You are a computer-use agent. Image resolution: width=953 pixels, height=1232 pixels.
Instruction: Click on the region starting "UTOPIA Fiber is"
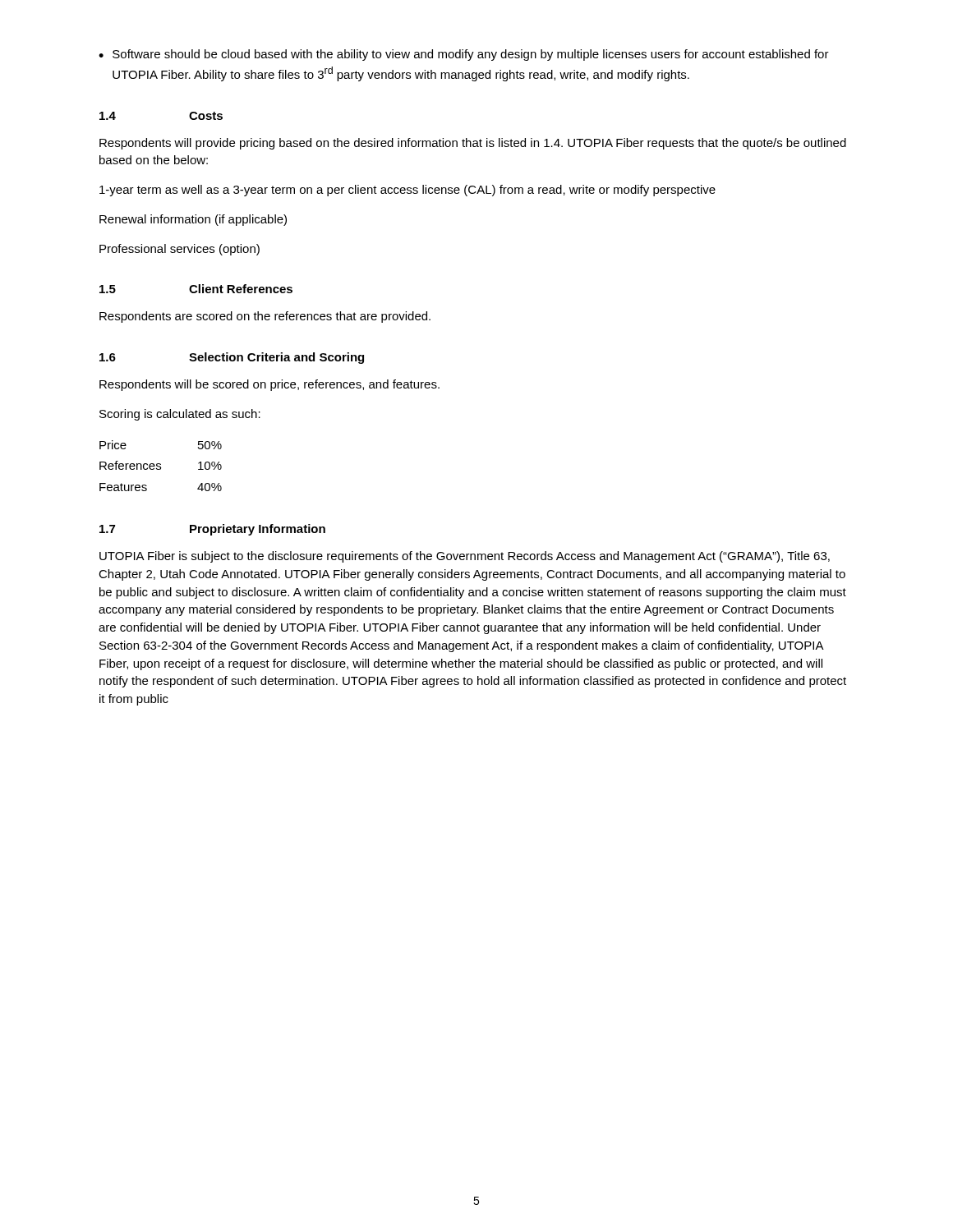coord(472,627)
